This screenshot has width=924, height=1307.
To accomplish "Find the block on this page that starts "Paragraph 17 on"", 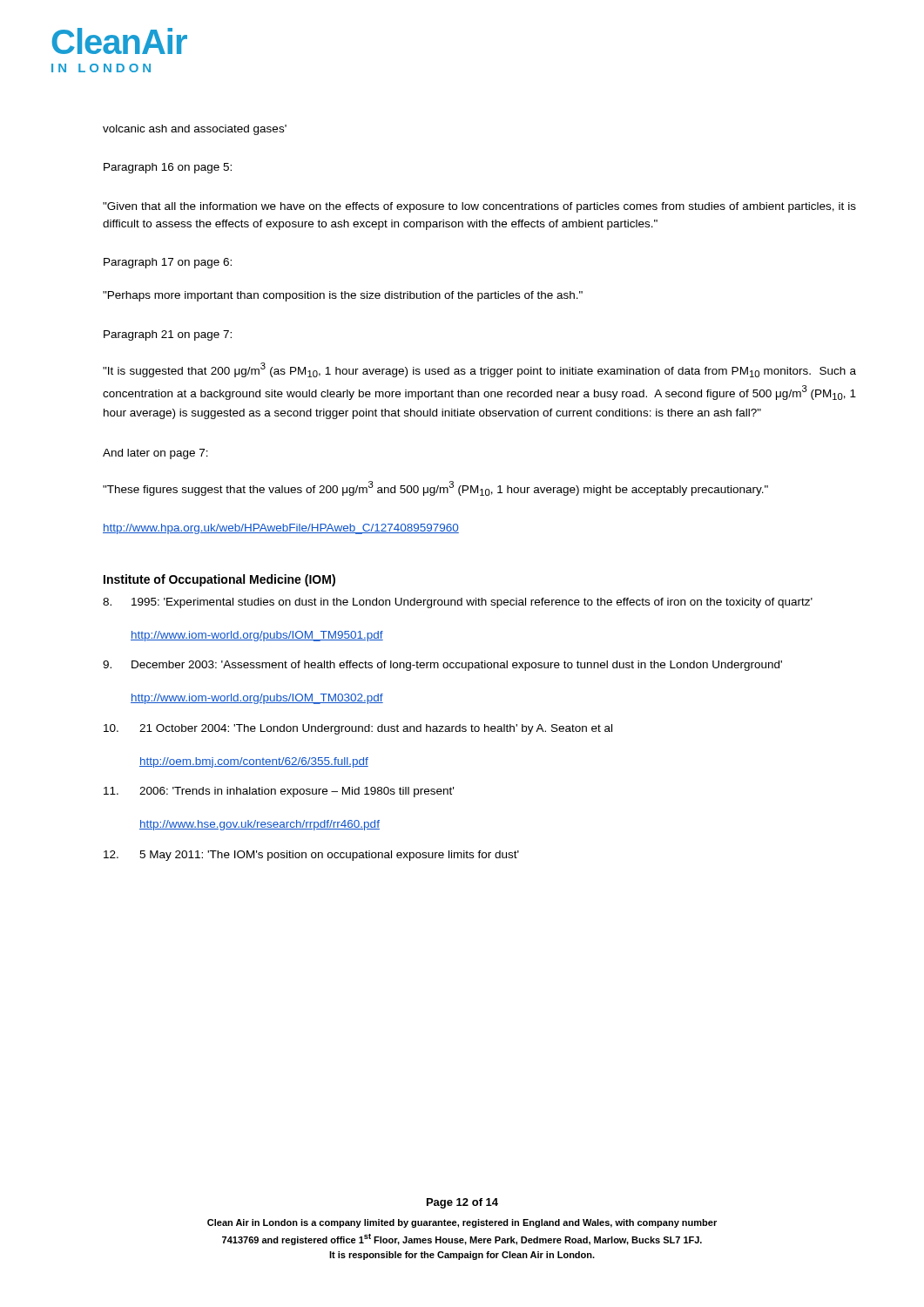I will click(168, 262).
